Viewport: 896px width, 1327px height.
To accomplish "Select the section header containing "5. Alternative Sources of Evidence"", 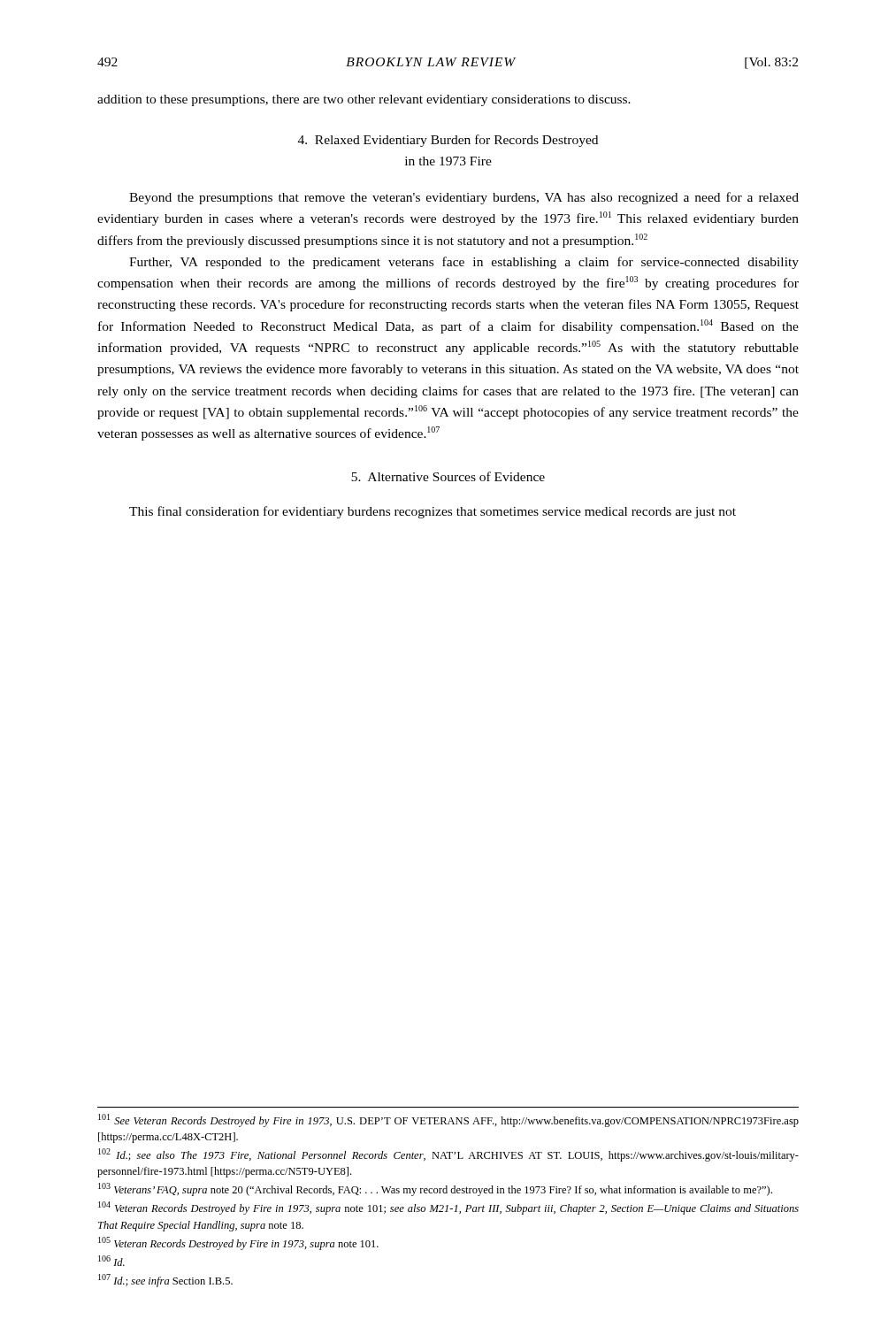I will pyautogui.click(x=448, y=476).
